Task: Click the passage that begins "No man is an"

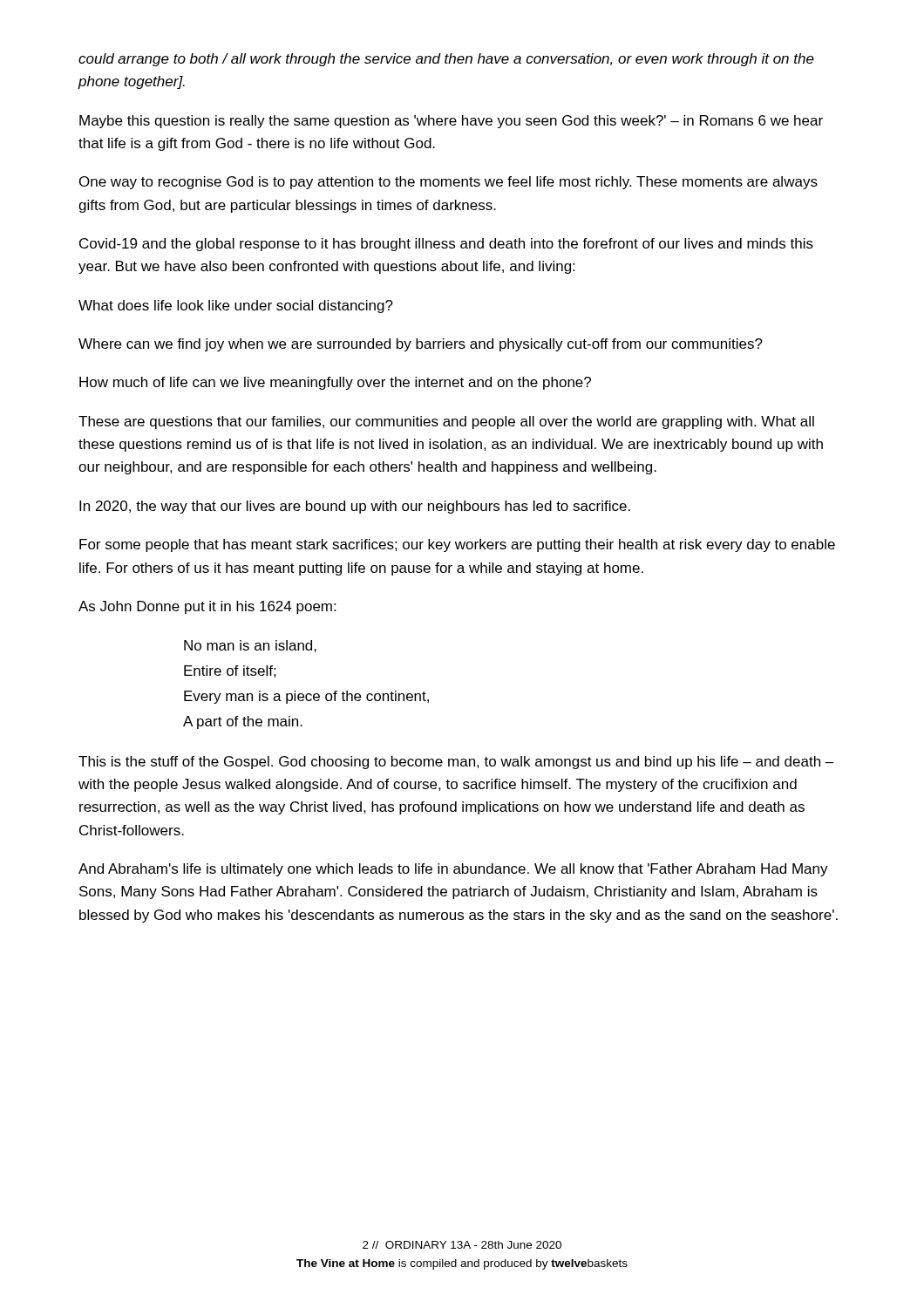Action: (x=307, y=684)
